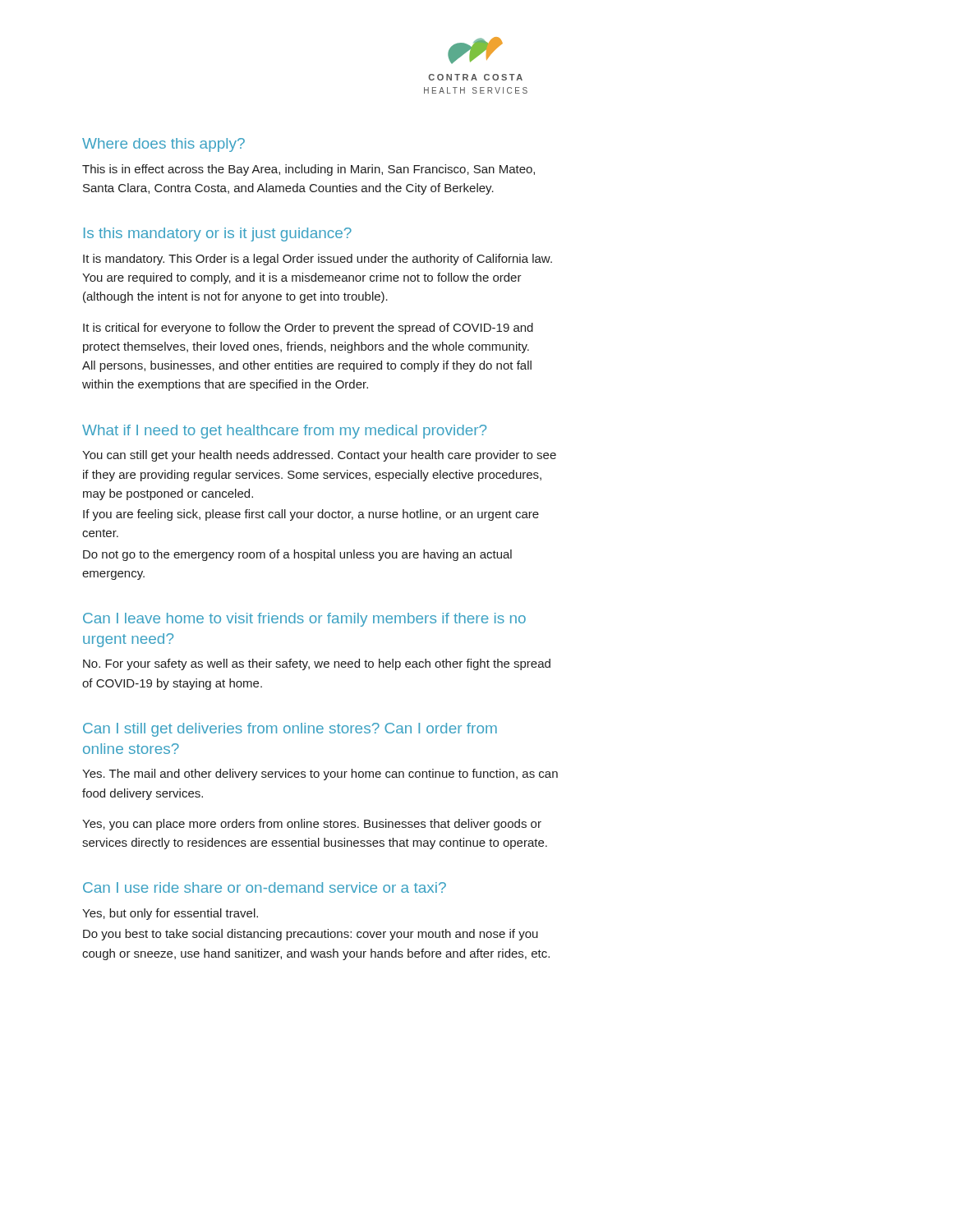
Task: Locate the section header with the text "What if I need to get healthcare"
Action: pyautogui.click(x=285, y=430)
